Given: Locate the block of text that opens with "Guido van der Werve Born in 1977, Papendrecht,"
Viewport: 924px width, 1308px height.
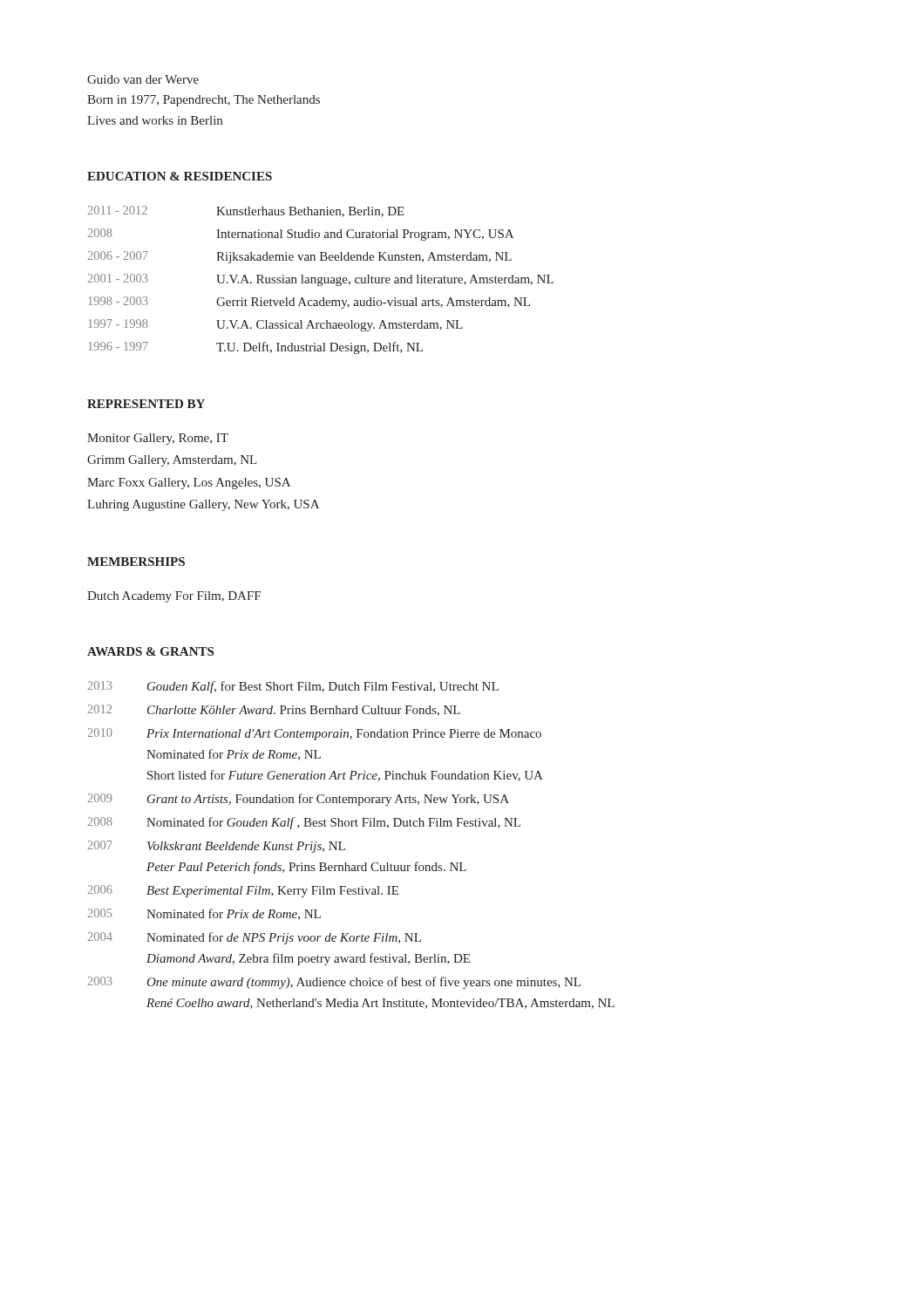Looking at the screenshot, I should [143, 79].
